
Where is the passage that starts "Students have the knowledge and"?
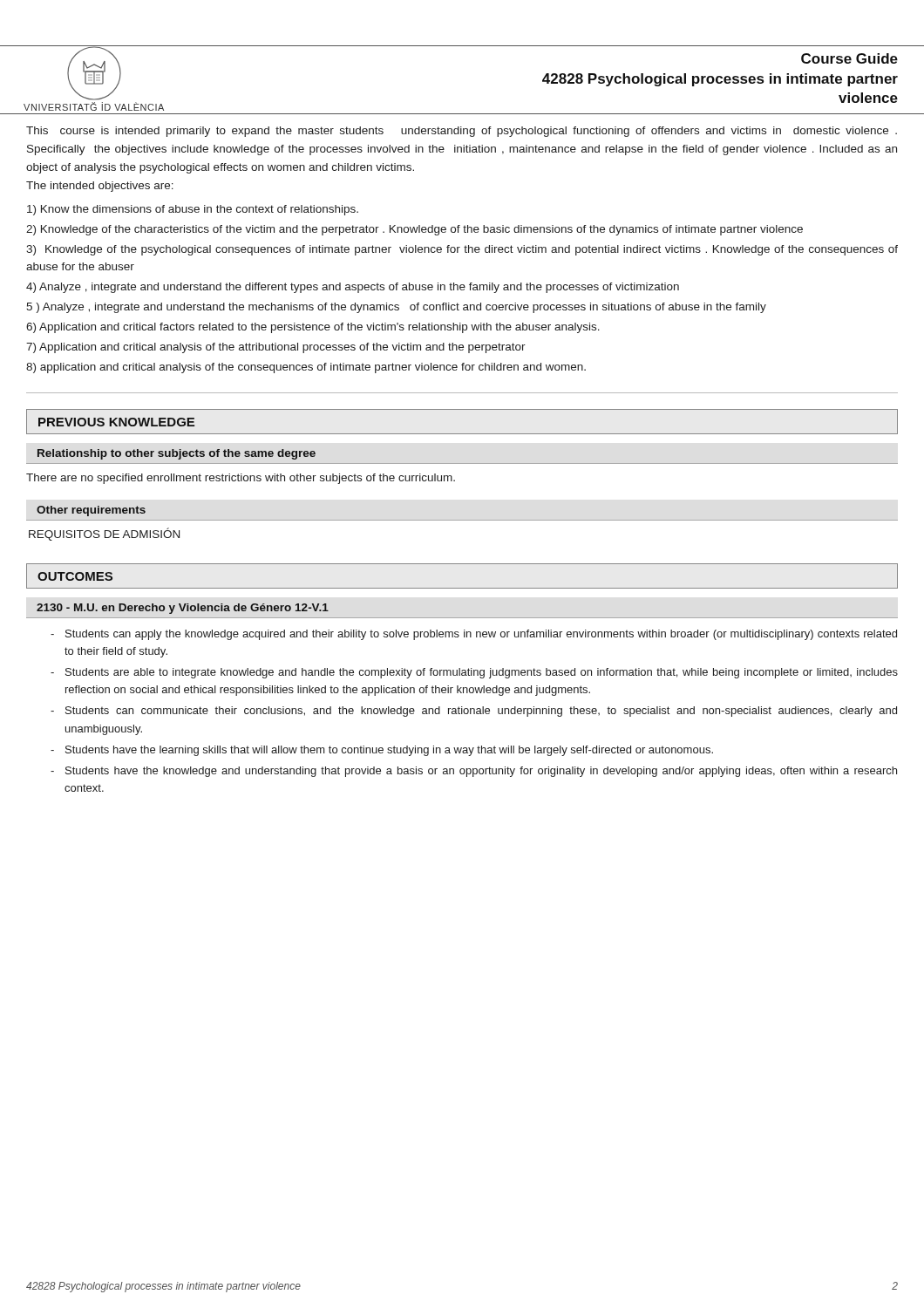474,780
